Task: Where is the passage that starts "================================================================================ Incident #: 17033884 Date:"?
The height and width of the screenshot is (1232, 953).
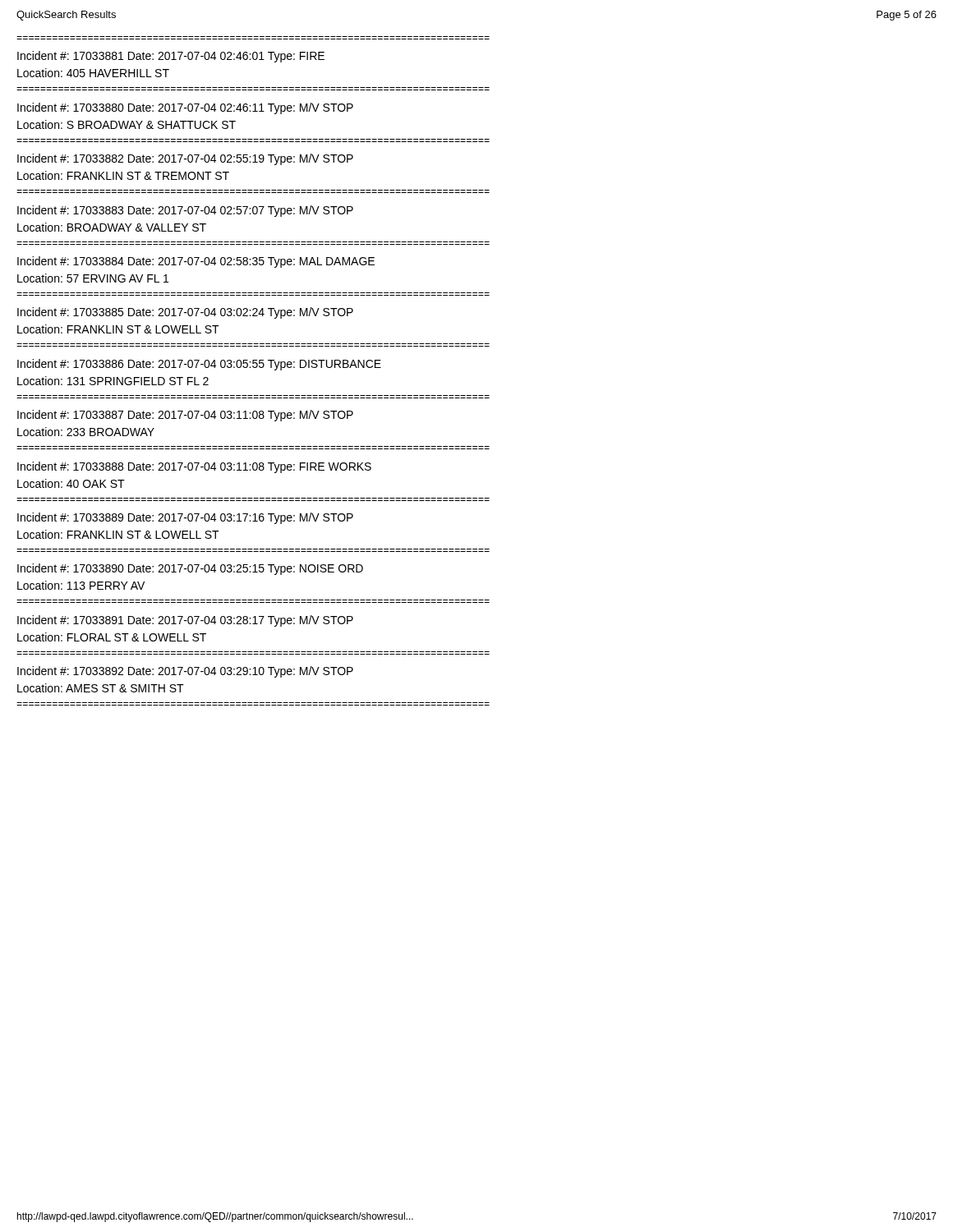Action: tap(196, 262)
